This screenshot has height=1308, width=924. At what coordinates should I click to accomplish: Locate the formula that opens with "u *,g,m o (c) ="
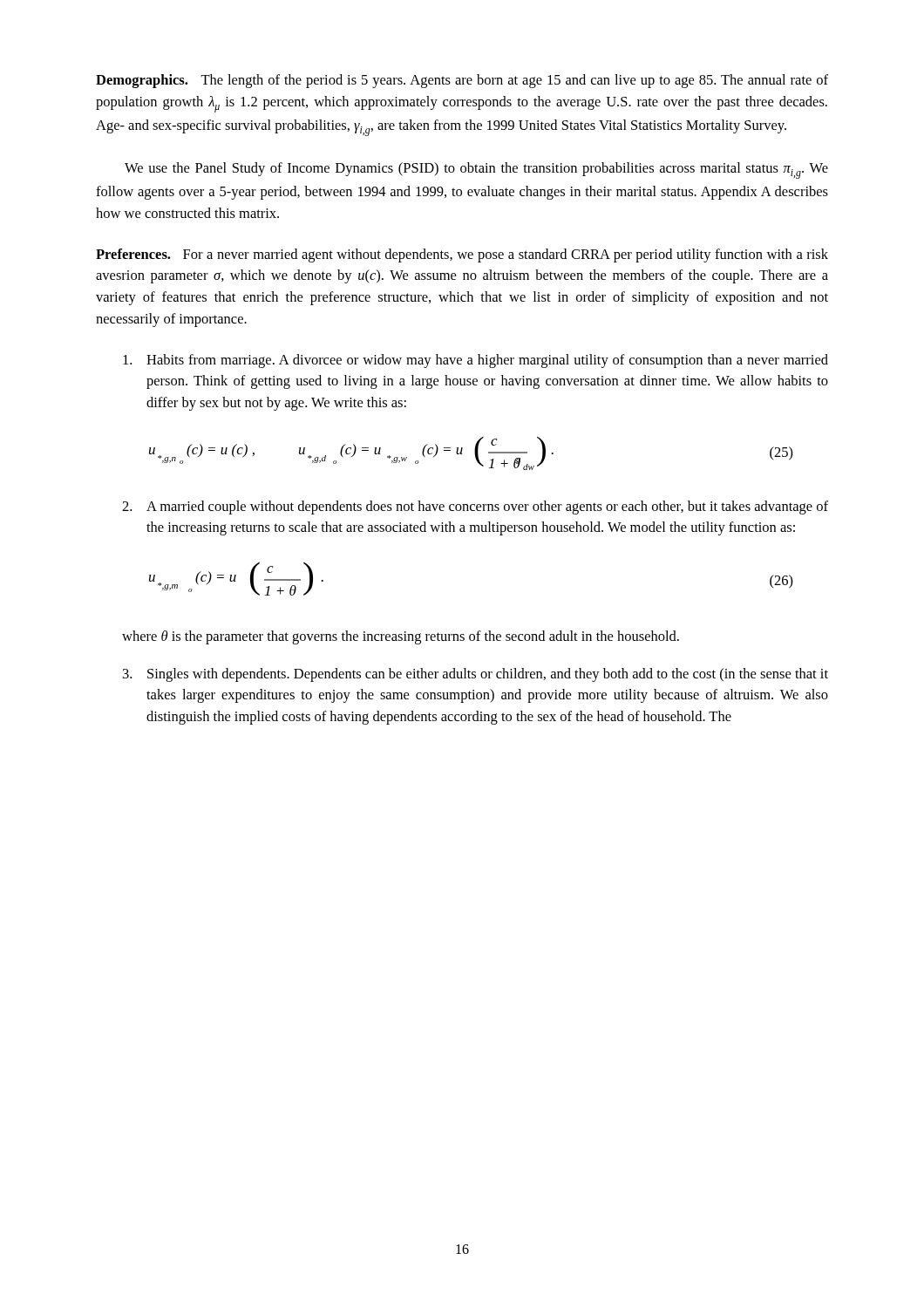pos(253,579)
